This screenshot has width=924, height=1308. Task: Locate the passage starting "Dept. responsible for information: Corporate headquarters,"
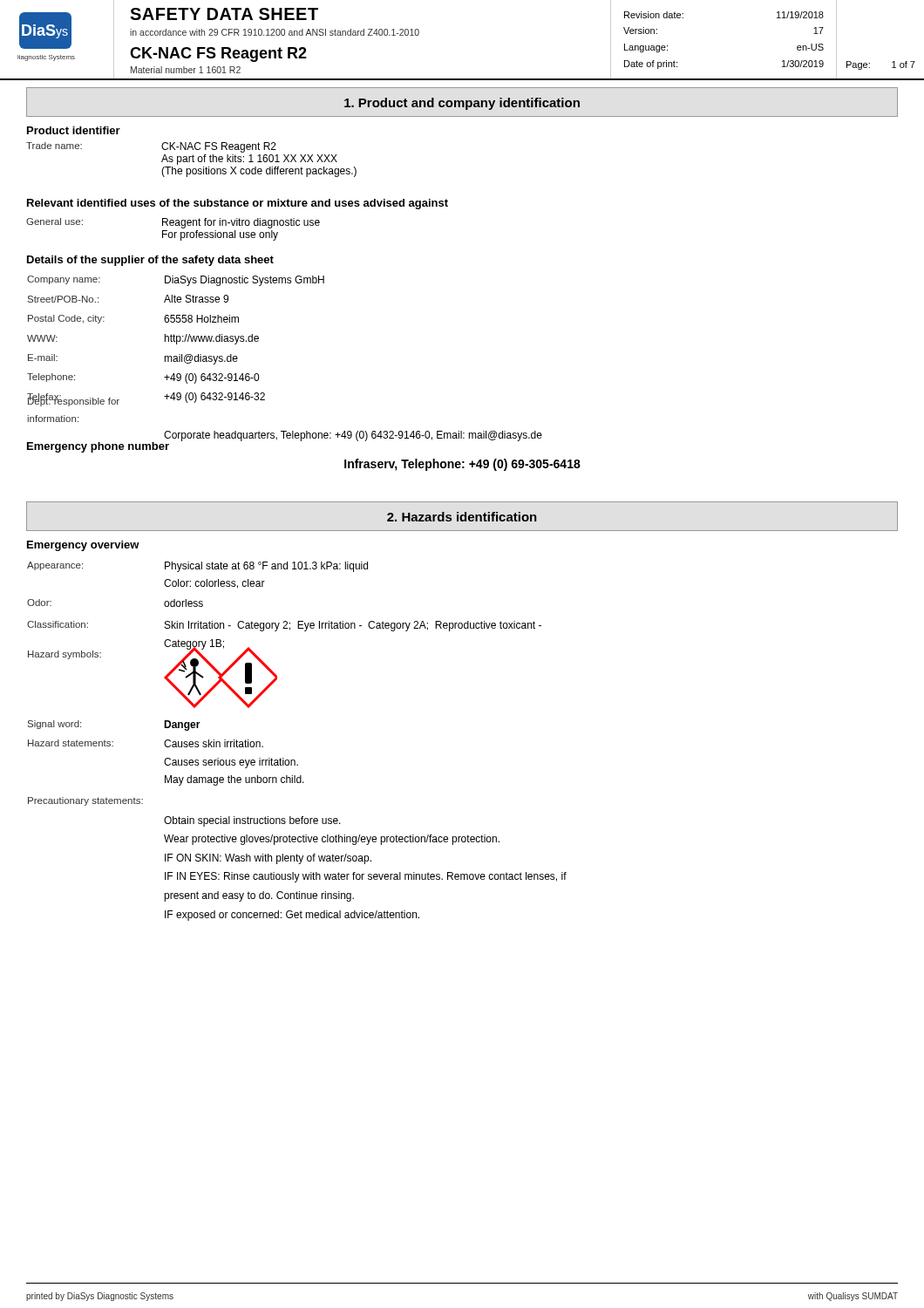(x=64, y=400)
